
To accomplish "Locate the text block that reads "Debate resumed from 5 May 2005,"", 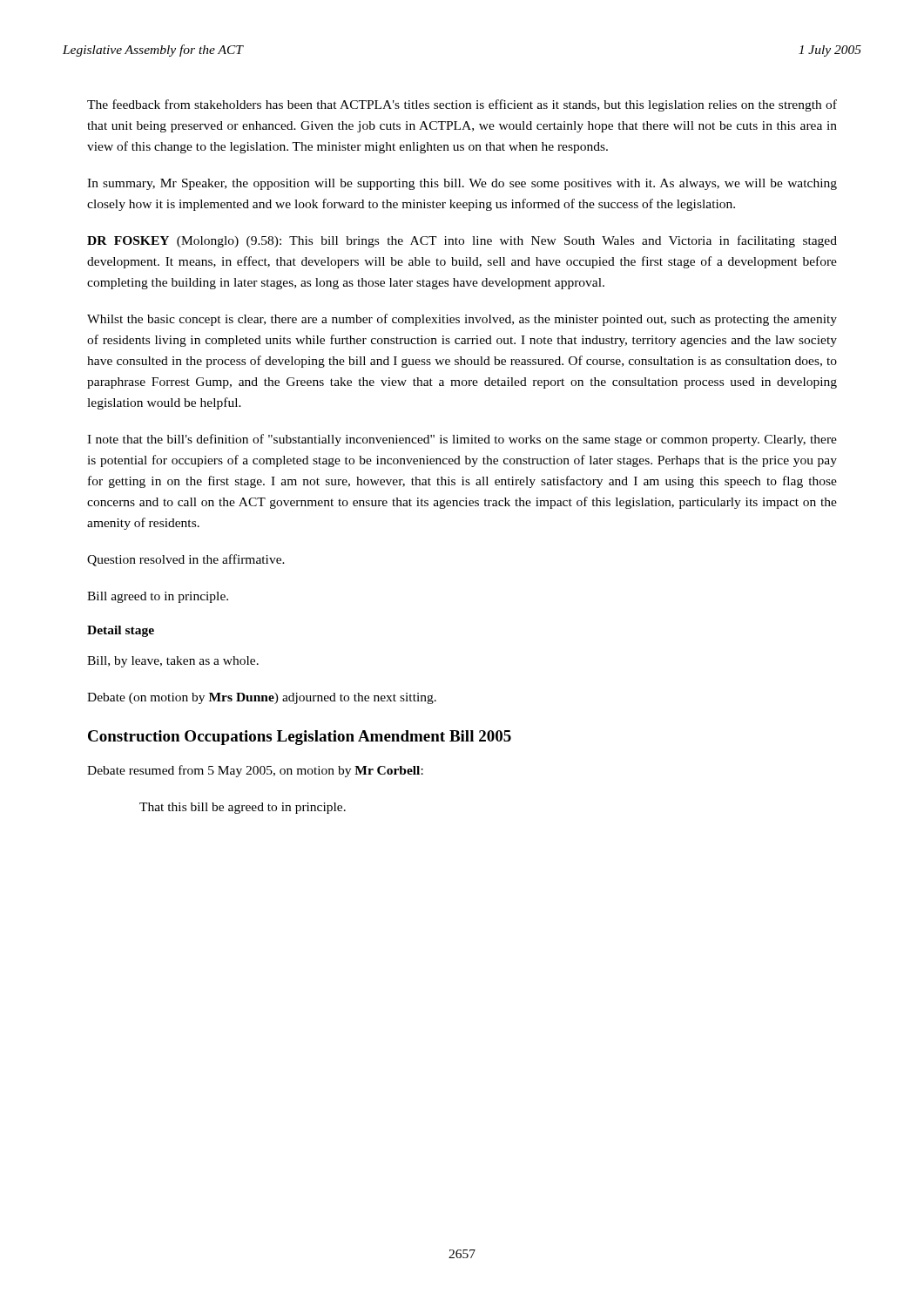I will (255, 770).
